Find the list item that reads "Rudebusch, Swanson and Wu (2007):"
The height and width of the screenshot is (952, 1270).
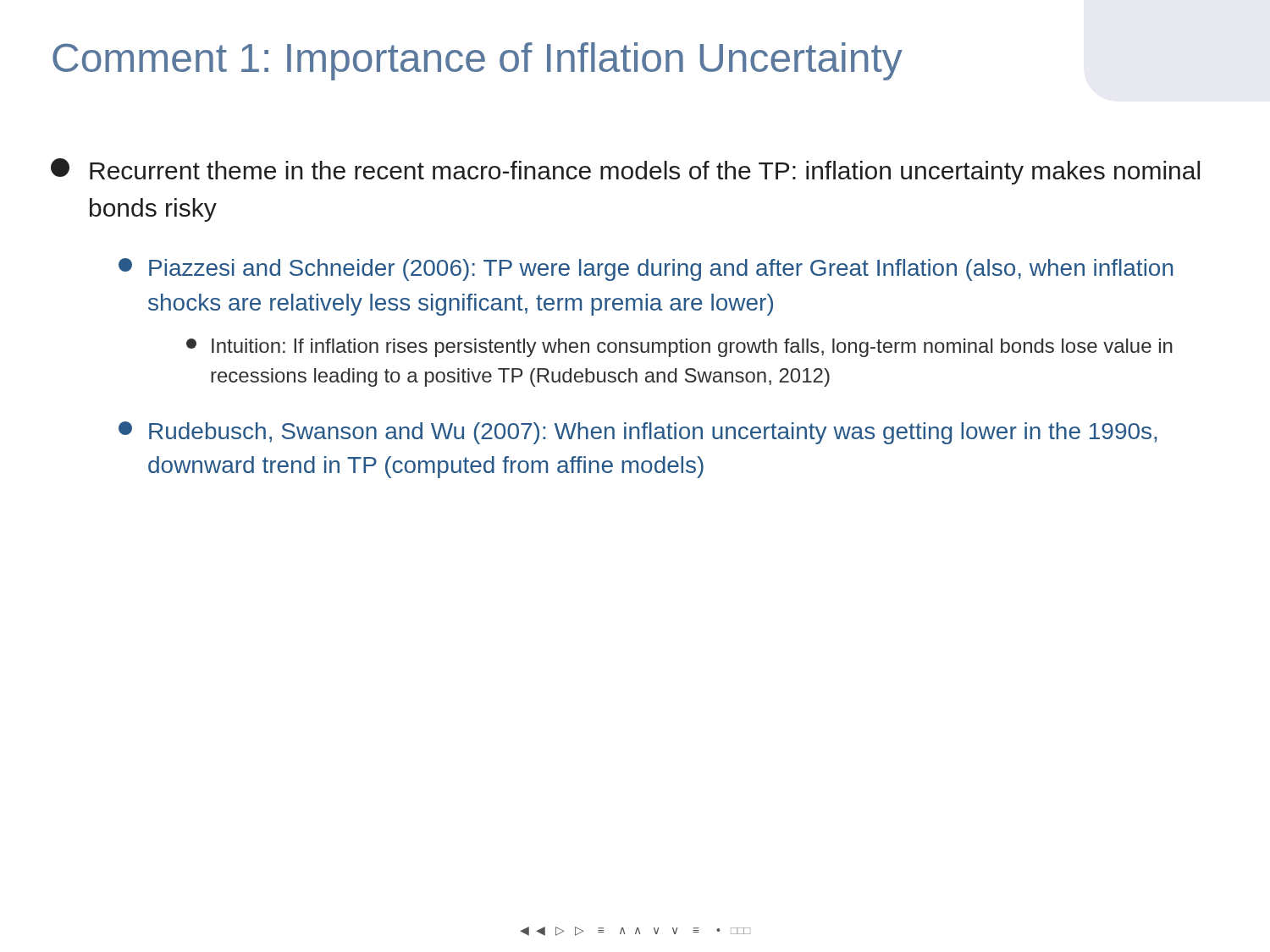660,449
